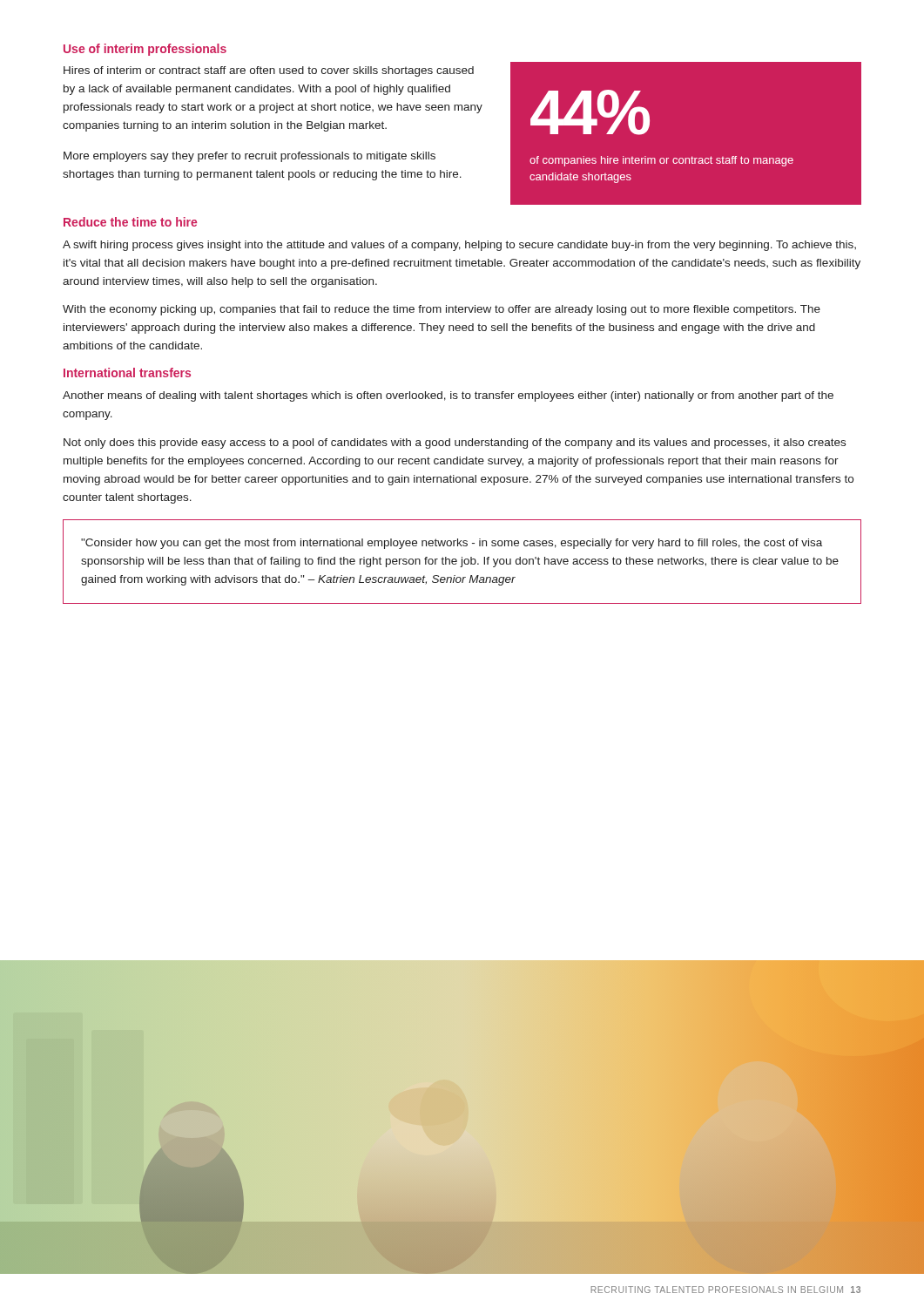
Task: Locate the text block that reads "Not only does this"
Action: (x=458, y=470)
